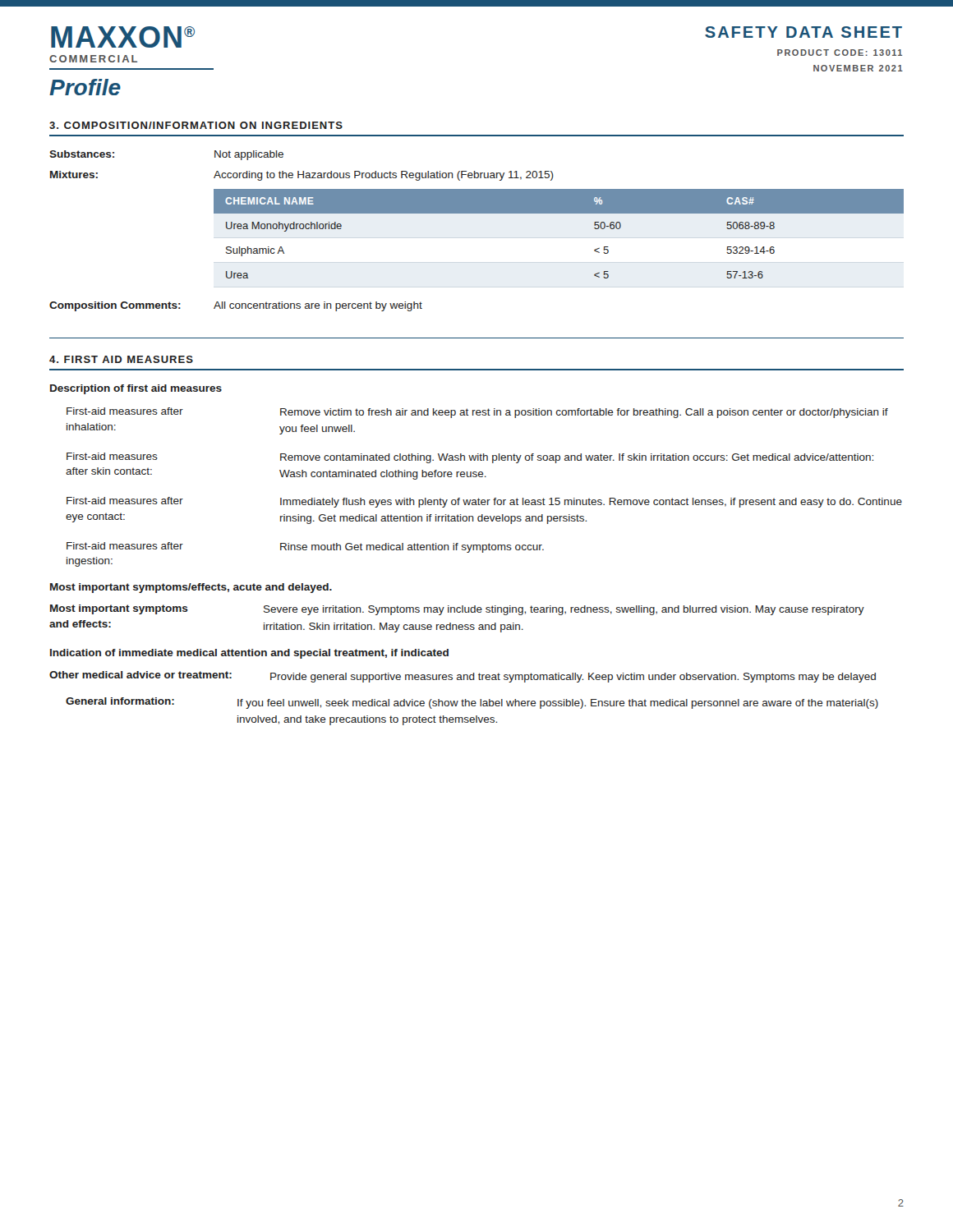This screenshot has width=953, height=1232.
Task: Select the text block starting "All concentrations are in percent by"
Action: point(318,305)
